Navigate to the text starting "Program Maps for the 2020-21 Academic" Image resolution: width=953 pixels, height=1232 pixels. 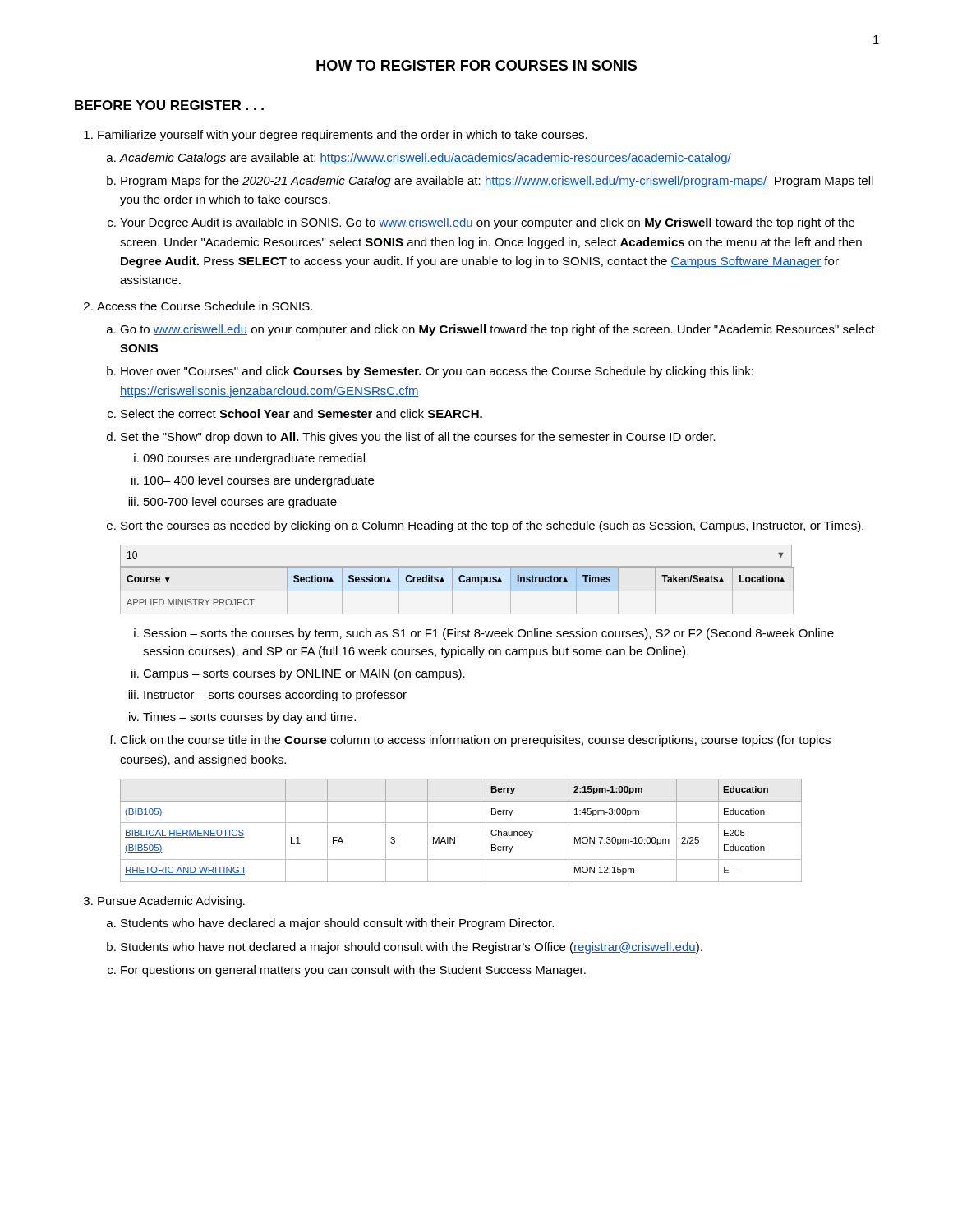click(x=497, y=190)
